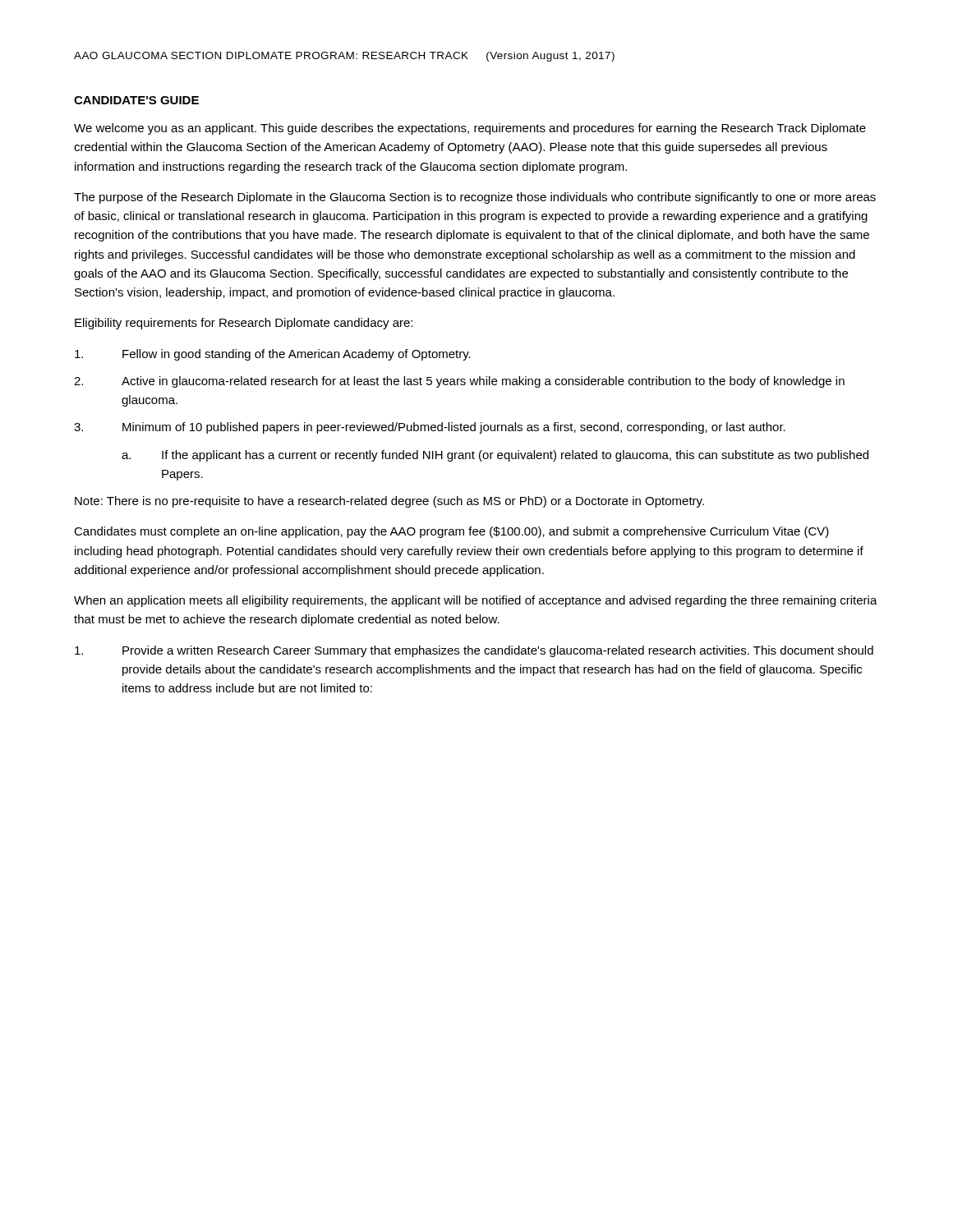Locate a section header
The width and height of the screenshot is (953, 1232).
point(137,100)
